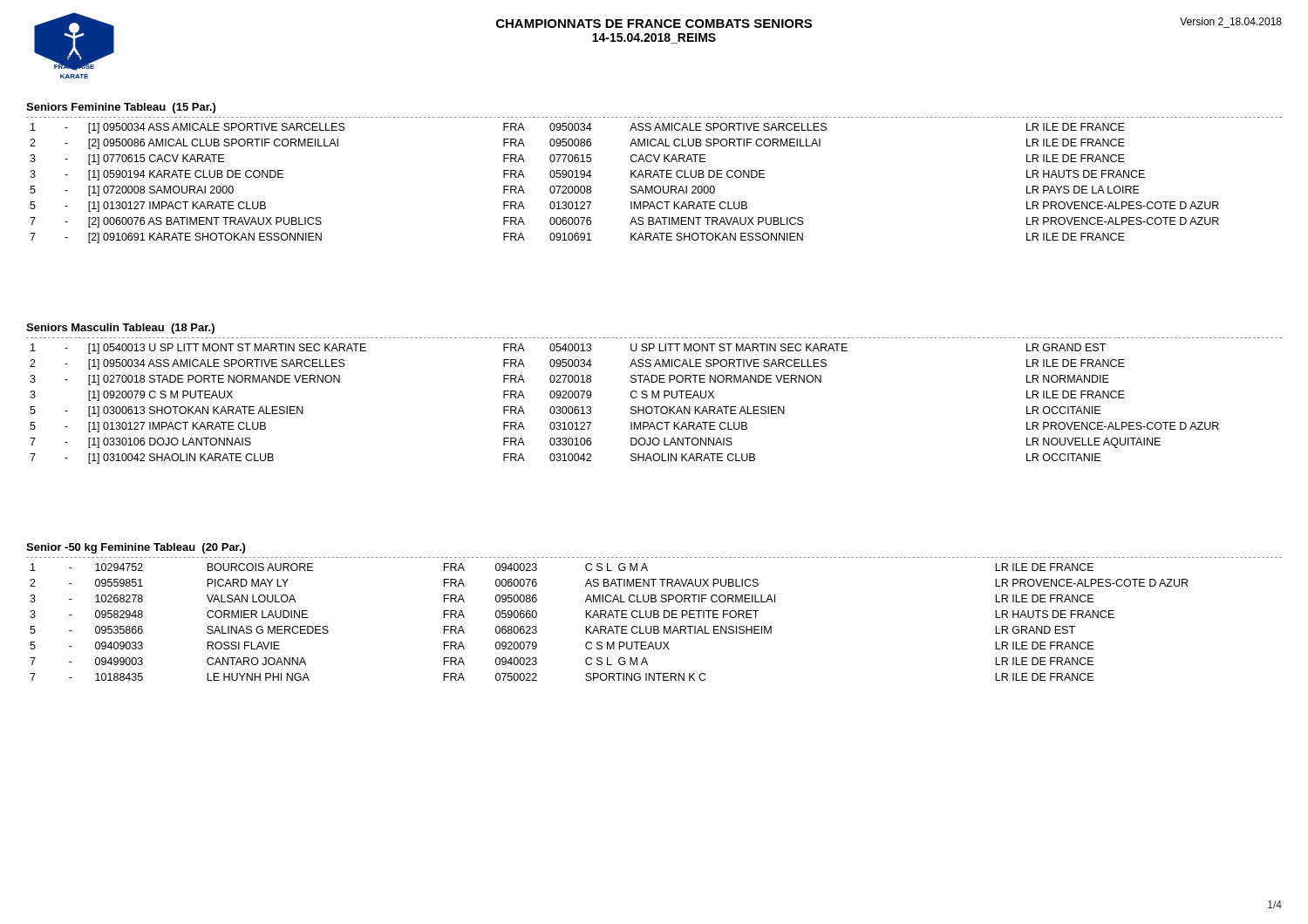Viewport: 1308px width, 924px height.
Task: Select the logo
Action: (x=74, y=45)
